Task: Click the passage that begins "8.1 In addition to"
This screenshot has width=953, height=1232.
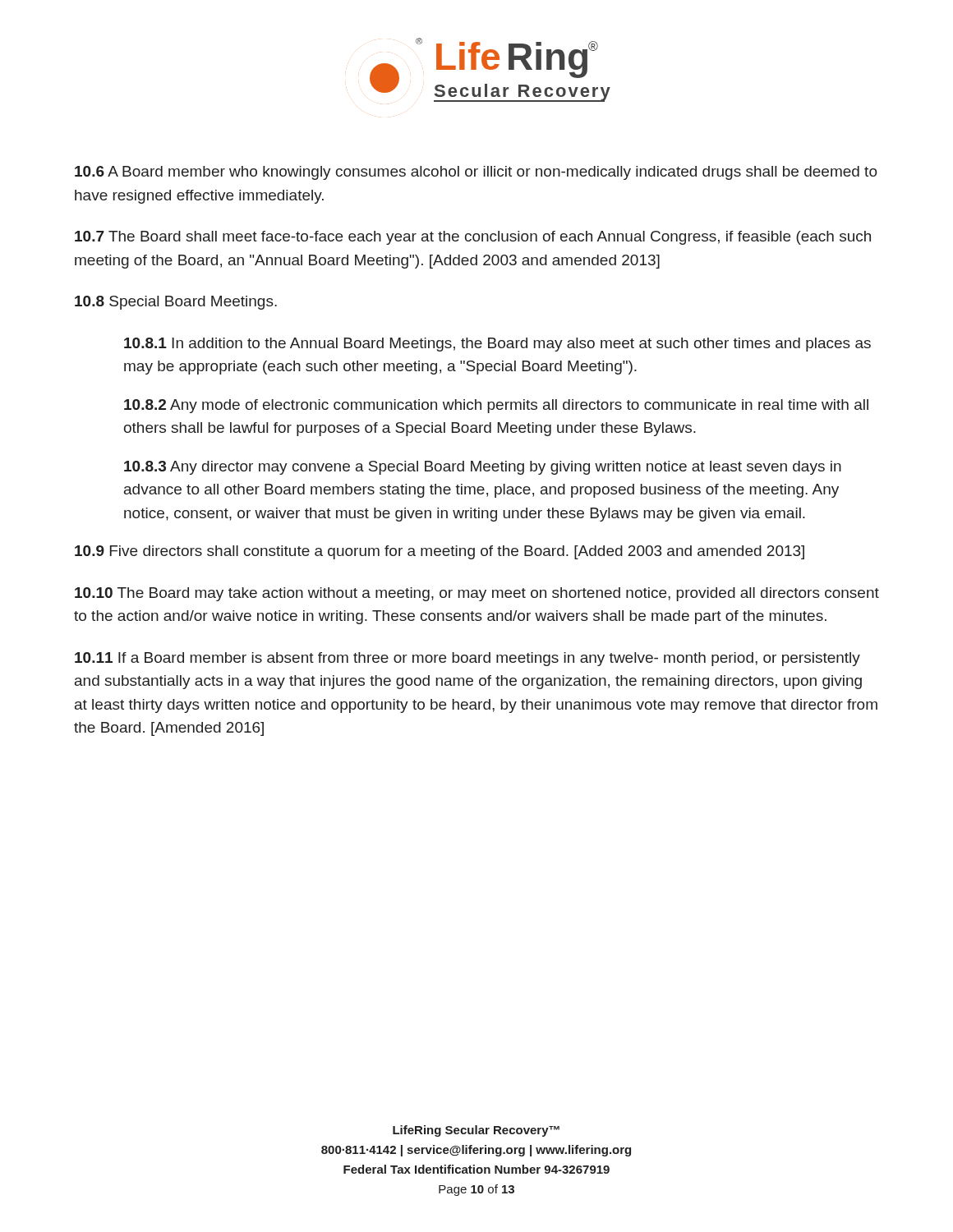Action: pos(497,354)
